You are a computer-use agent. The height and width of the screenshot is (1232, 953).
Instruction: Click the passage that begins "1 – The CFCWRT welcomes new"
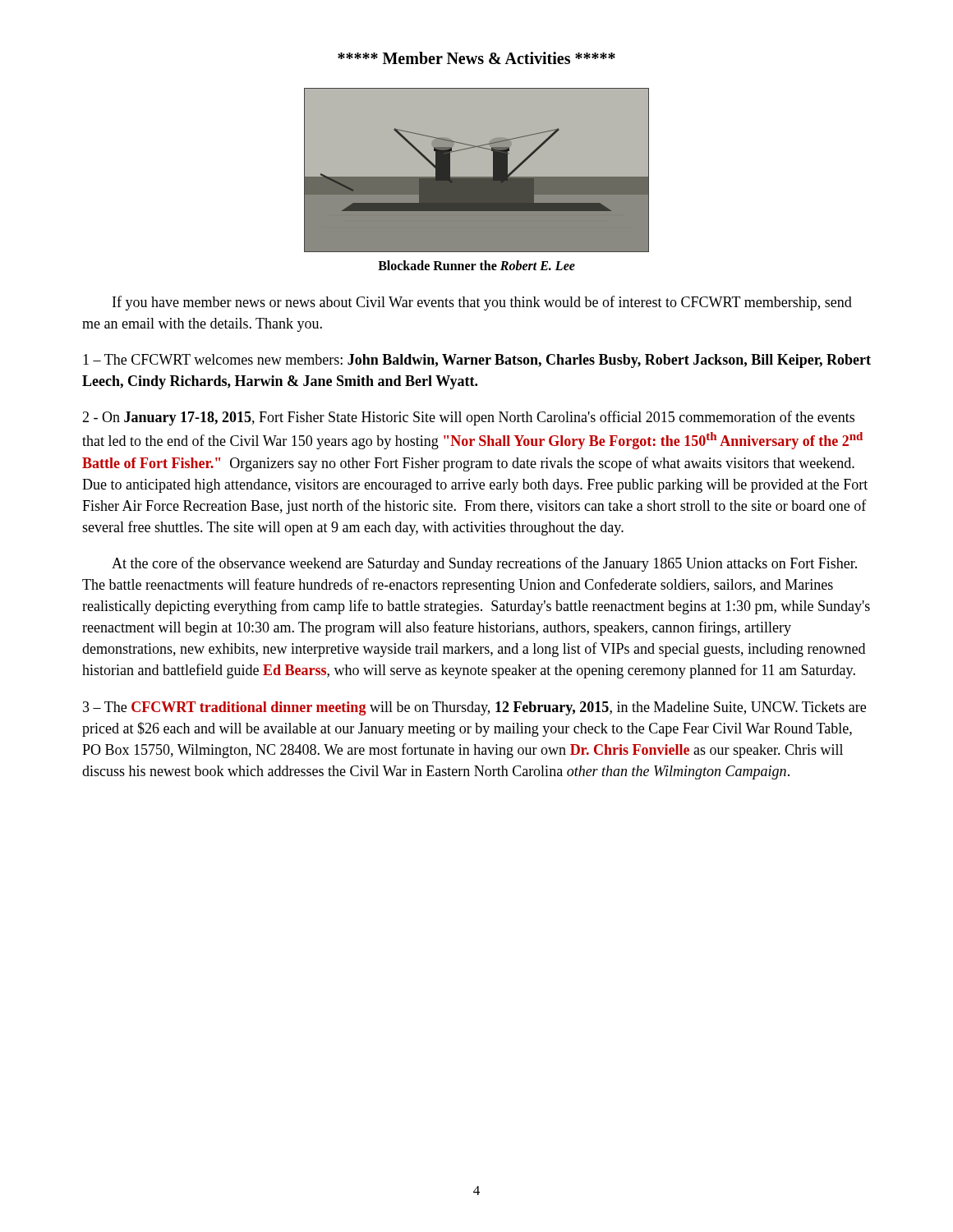(x=476, y=371)
